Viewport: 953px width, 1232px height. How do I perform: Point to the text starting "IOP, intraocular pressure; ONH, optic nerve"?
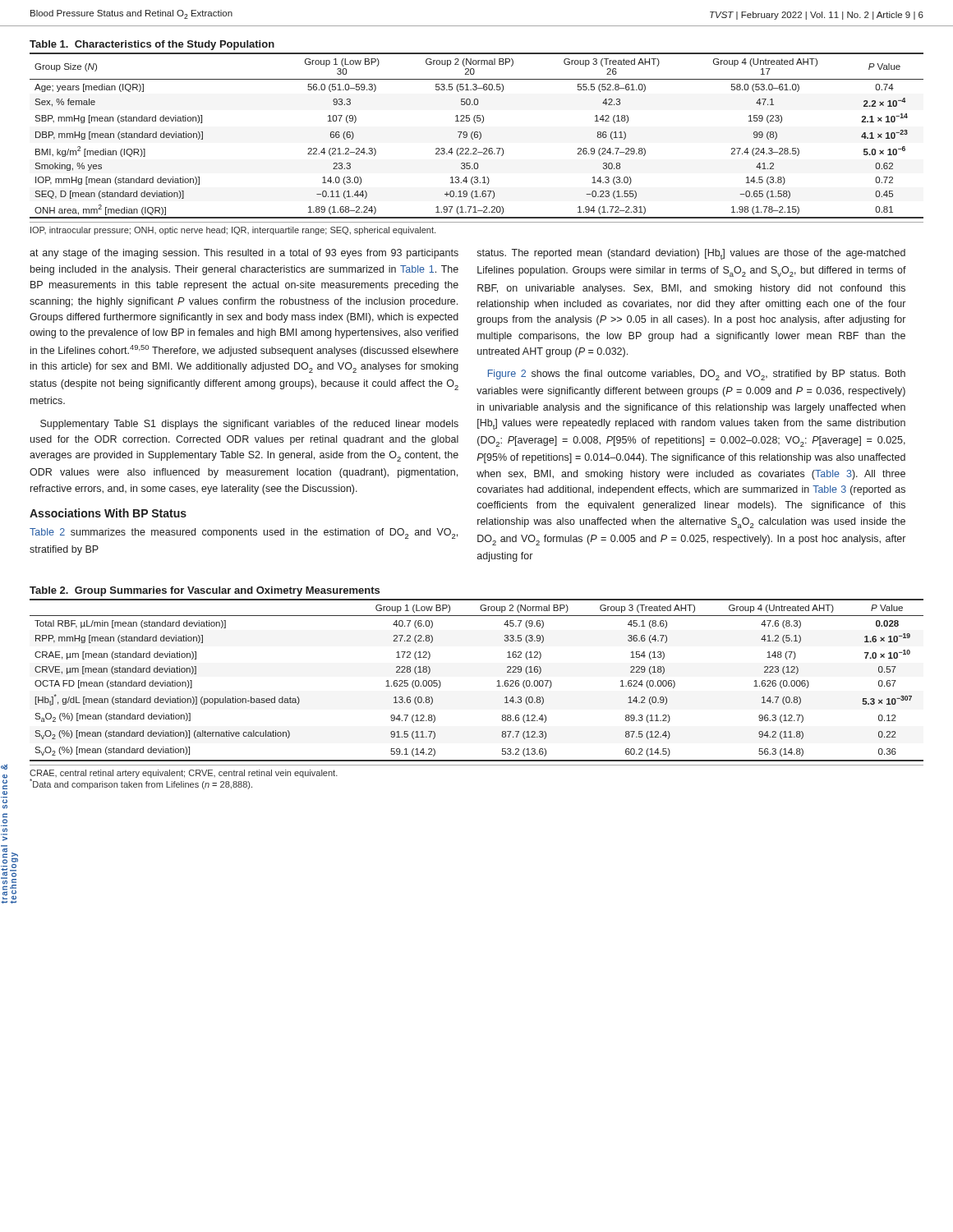[233, 230]
